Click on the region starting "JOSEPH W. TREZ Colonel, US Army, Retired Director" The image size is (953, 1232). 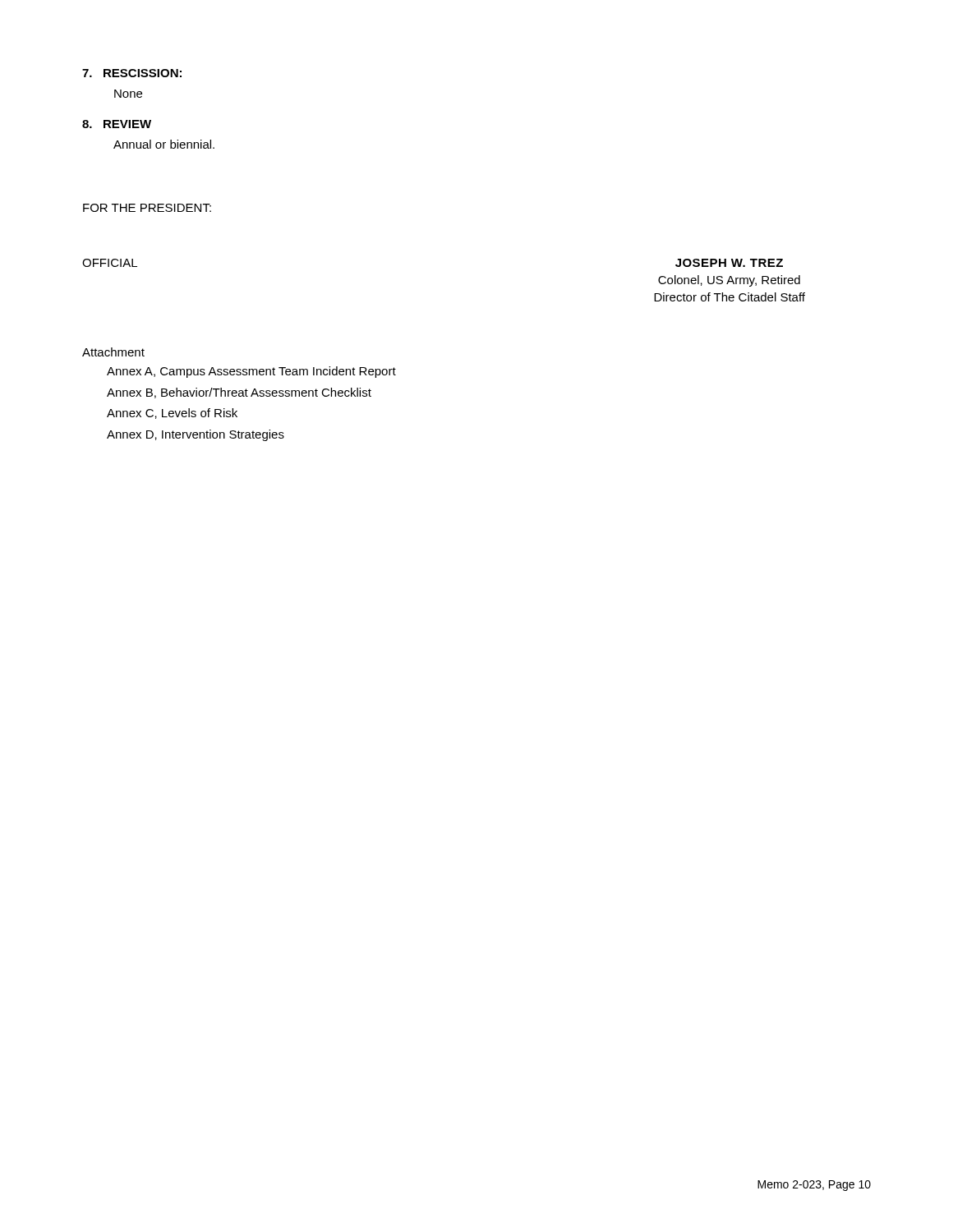point(729,280)
